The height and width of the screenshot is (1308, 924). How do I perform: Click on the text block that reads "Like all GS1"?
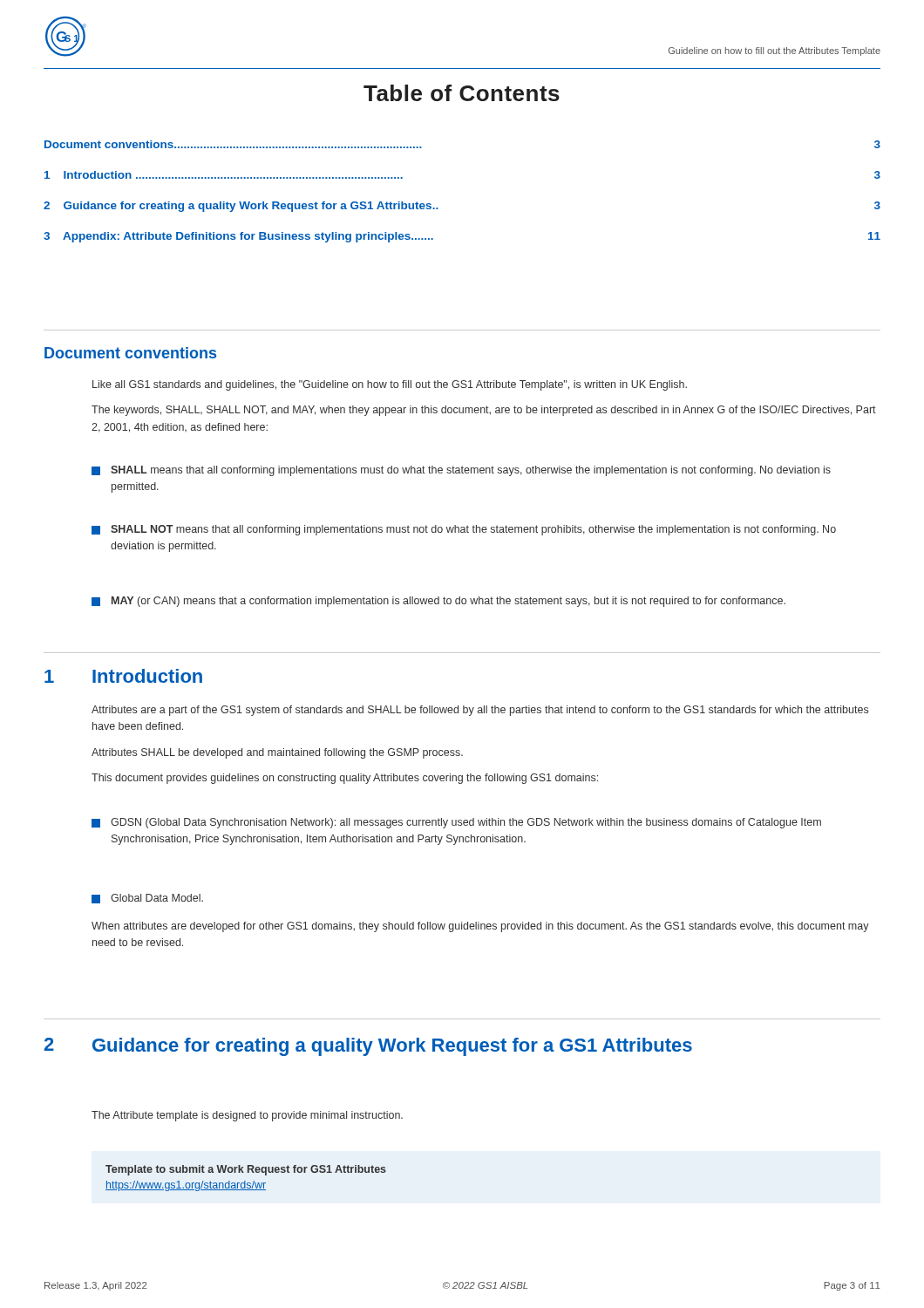pos(486,406)
